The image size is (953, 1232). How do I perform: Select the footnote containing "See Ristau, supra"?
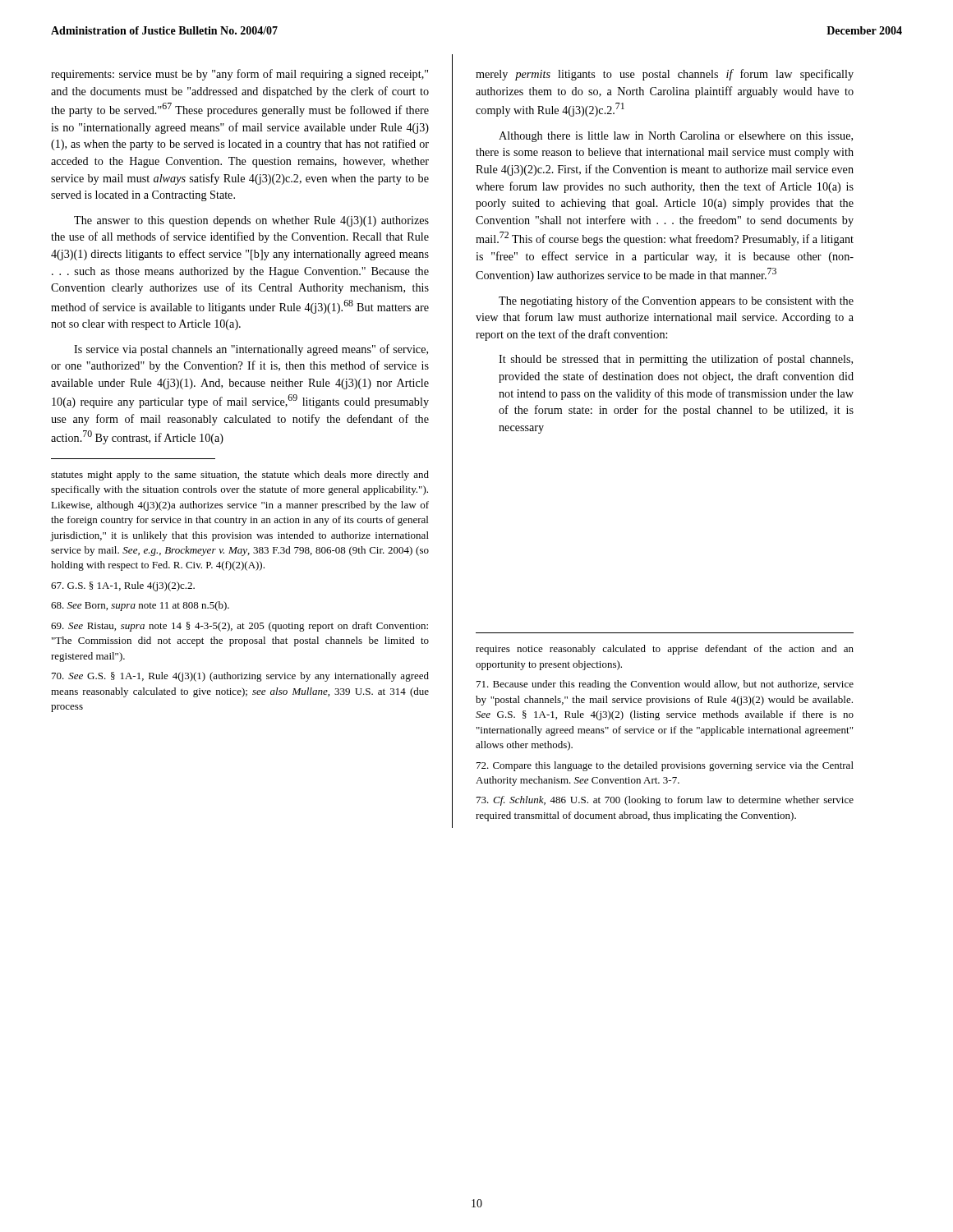point(240,641)
